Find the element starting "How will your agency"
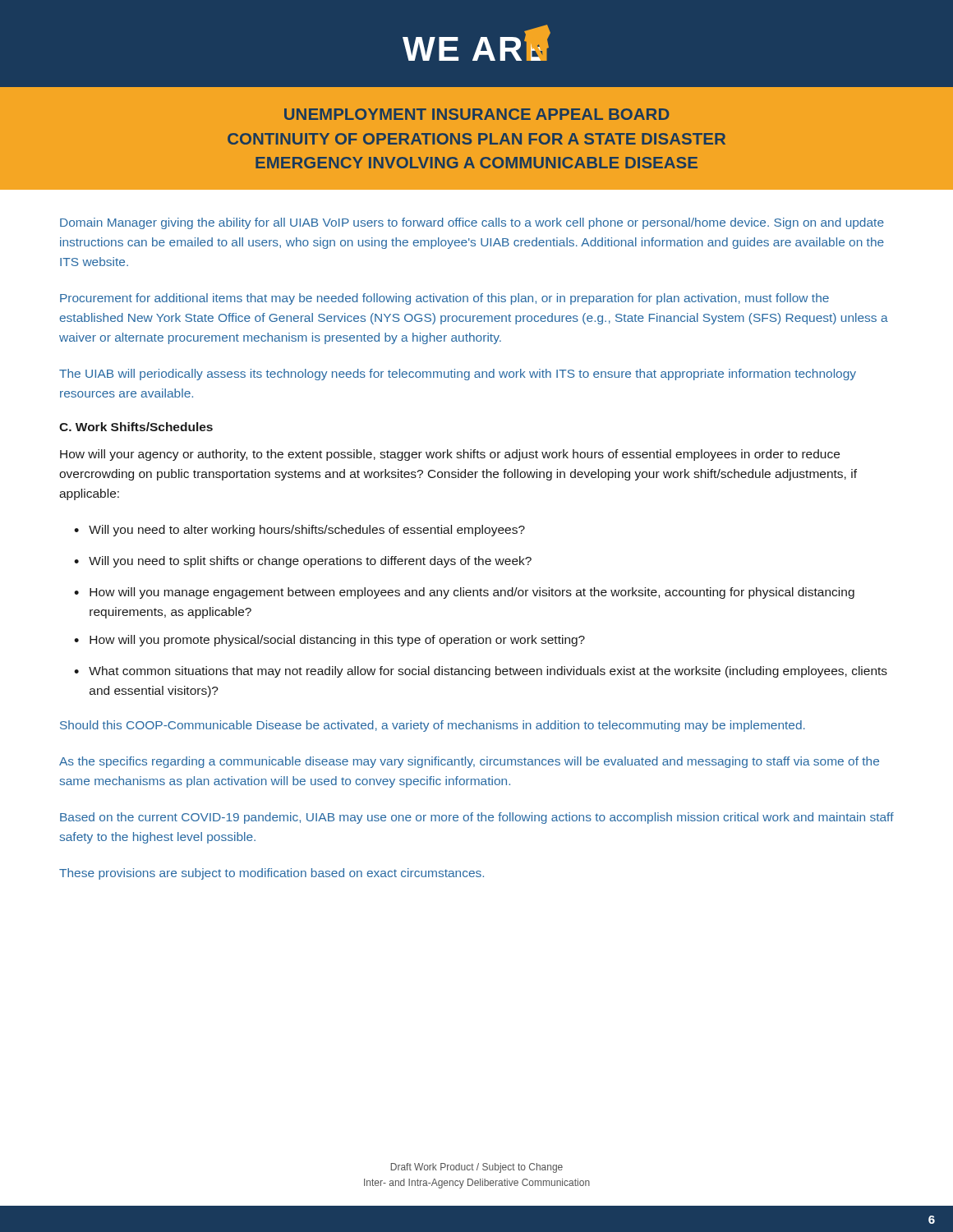Image resolution: width=953 pixels, height=1232 pixels. [x=458, y=474]
